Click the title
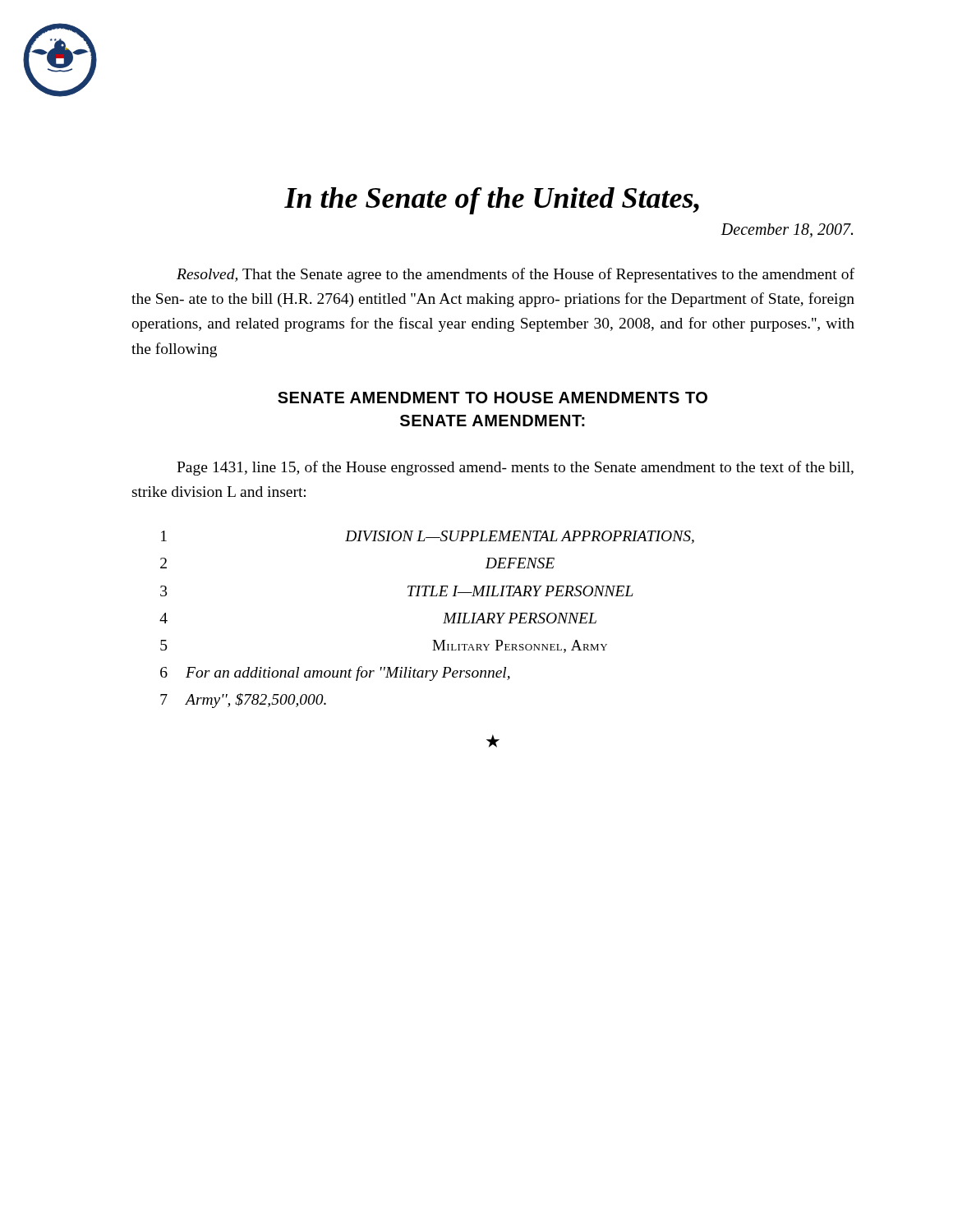The height and width of the screenshot is (1232, 953). tap(493, 198)
